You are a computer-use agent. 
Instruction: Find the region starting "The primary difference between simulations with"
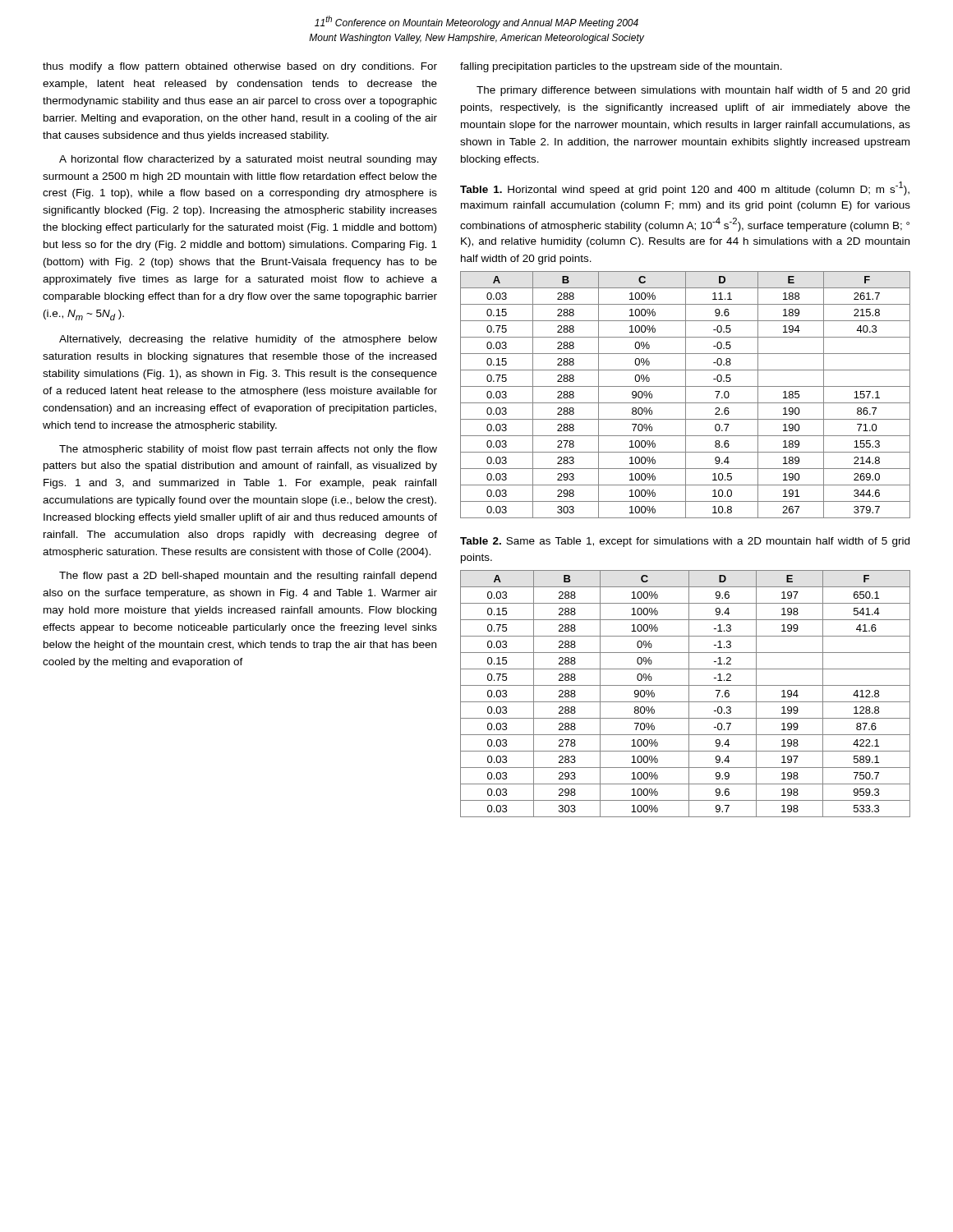(685, 125)
